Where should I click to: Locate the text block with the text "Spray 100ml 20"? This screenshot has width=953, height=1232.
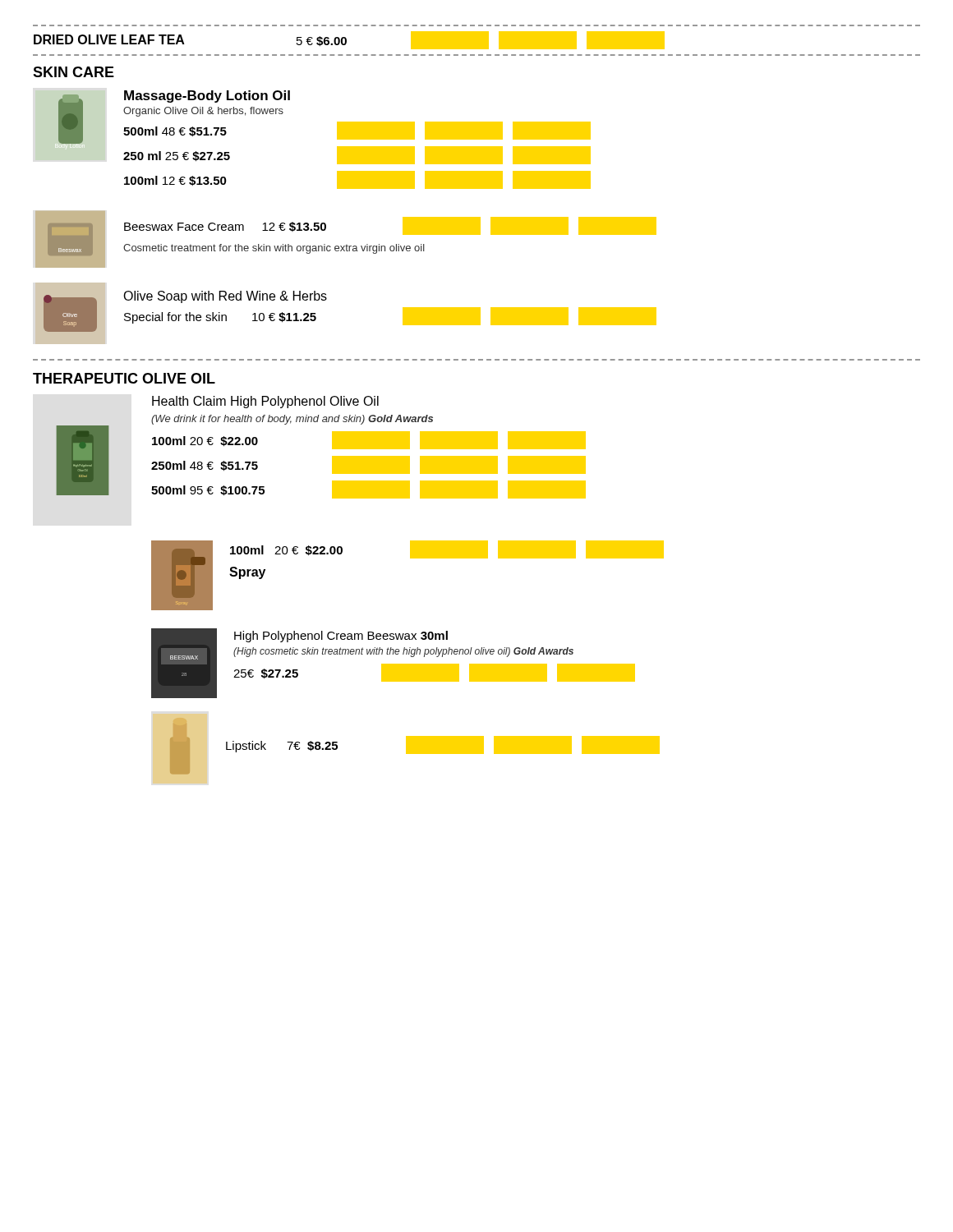point(536,575)
